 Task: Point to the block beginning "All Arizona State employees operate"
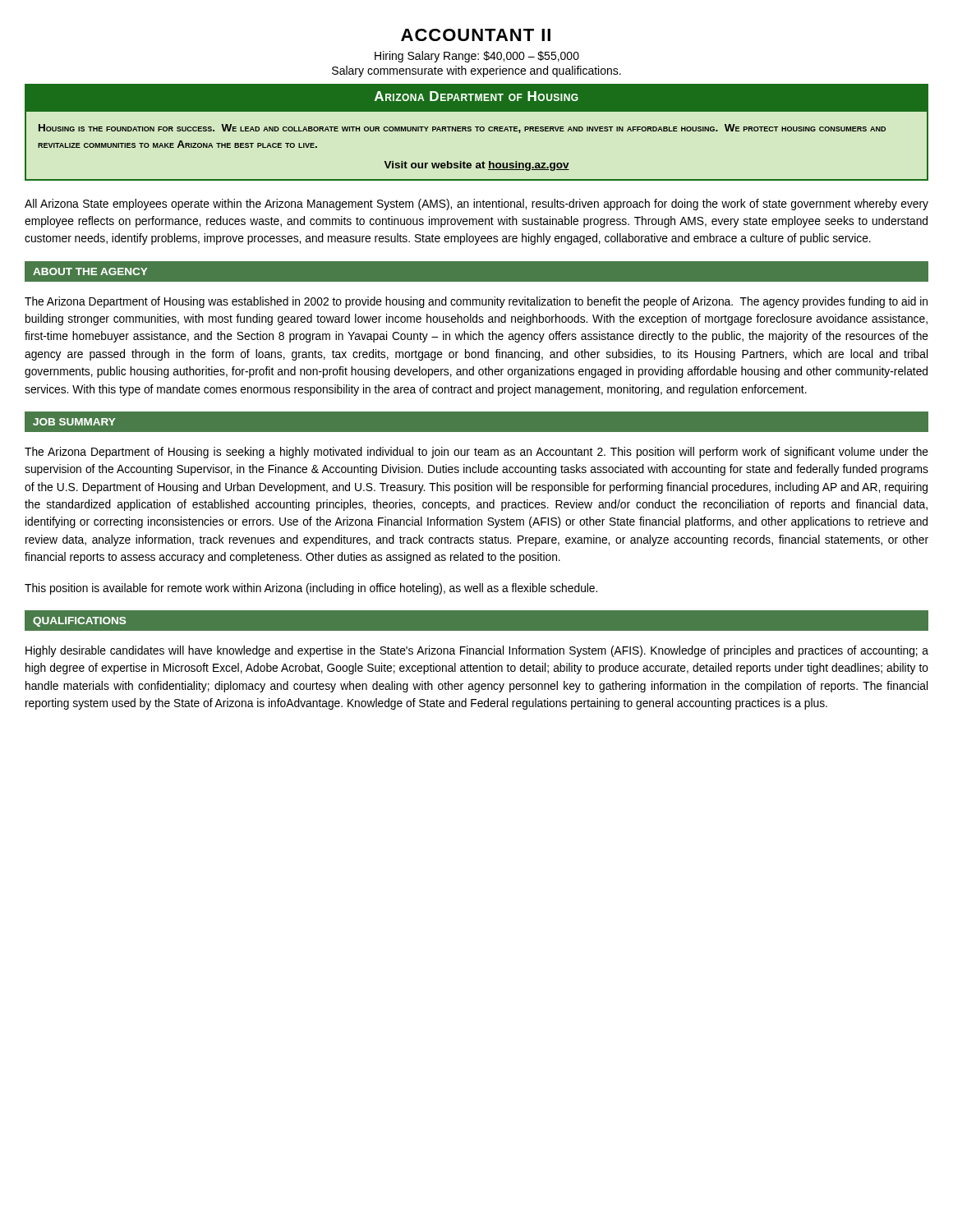point(476,221)
